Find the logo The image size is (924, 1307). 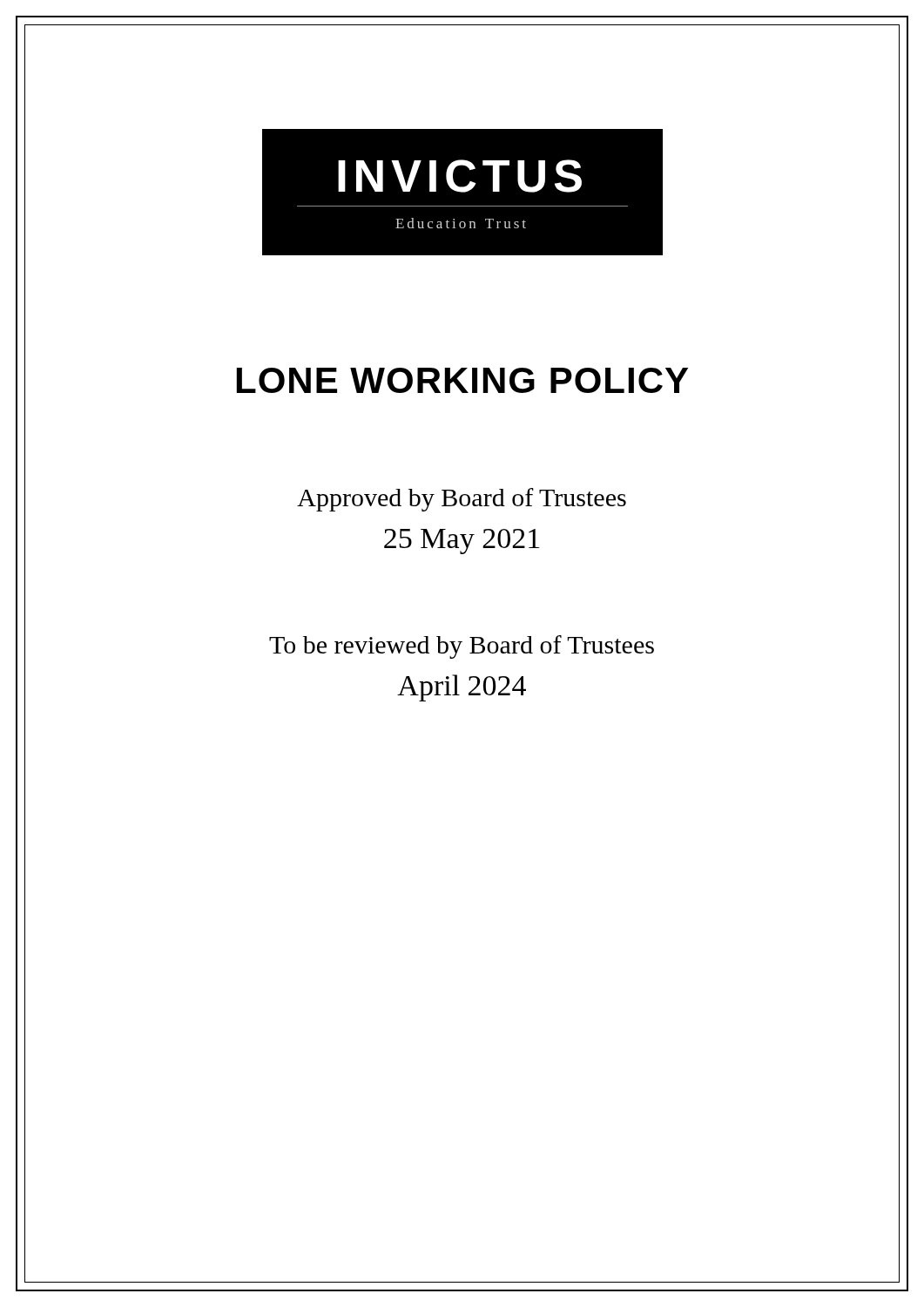462,192
